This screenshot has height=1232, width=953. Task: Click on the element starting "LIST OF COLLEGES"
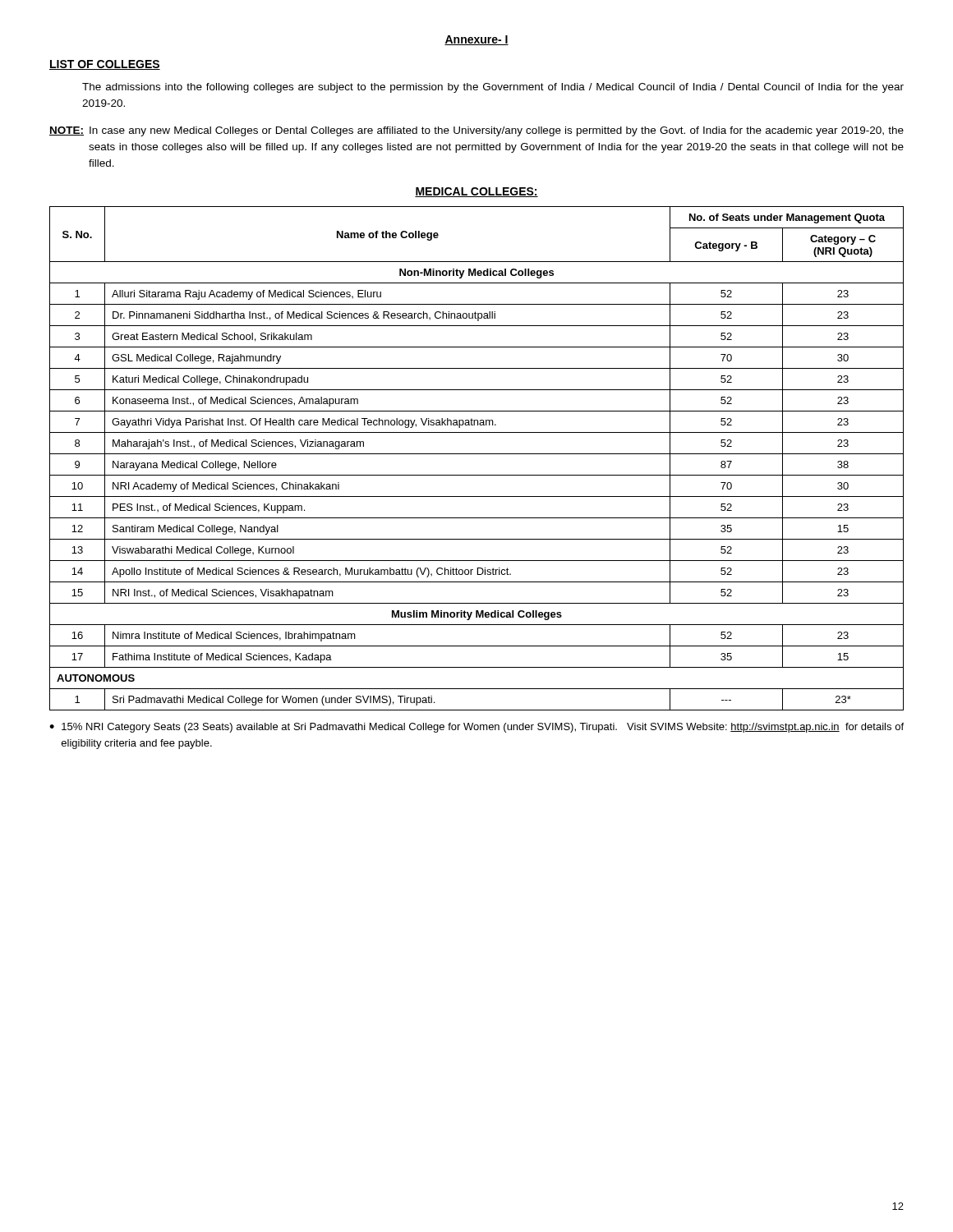pyautogui.click(x=105, y=64)
